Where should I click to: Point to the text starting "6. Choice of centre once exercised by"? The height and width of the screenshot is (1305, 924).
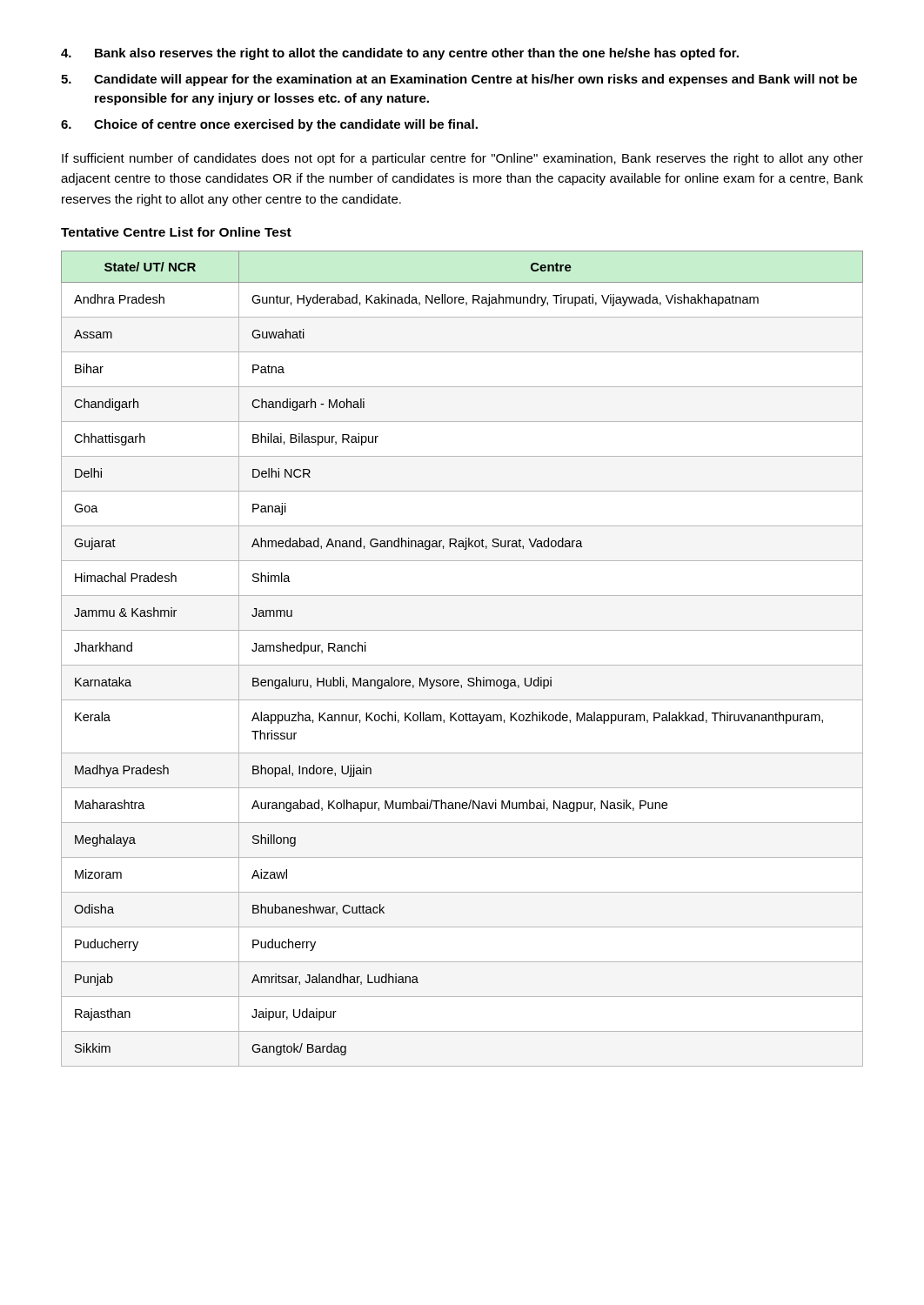(270, 124)
